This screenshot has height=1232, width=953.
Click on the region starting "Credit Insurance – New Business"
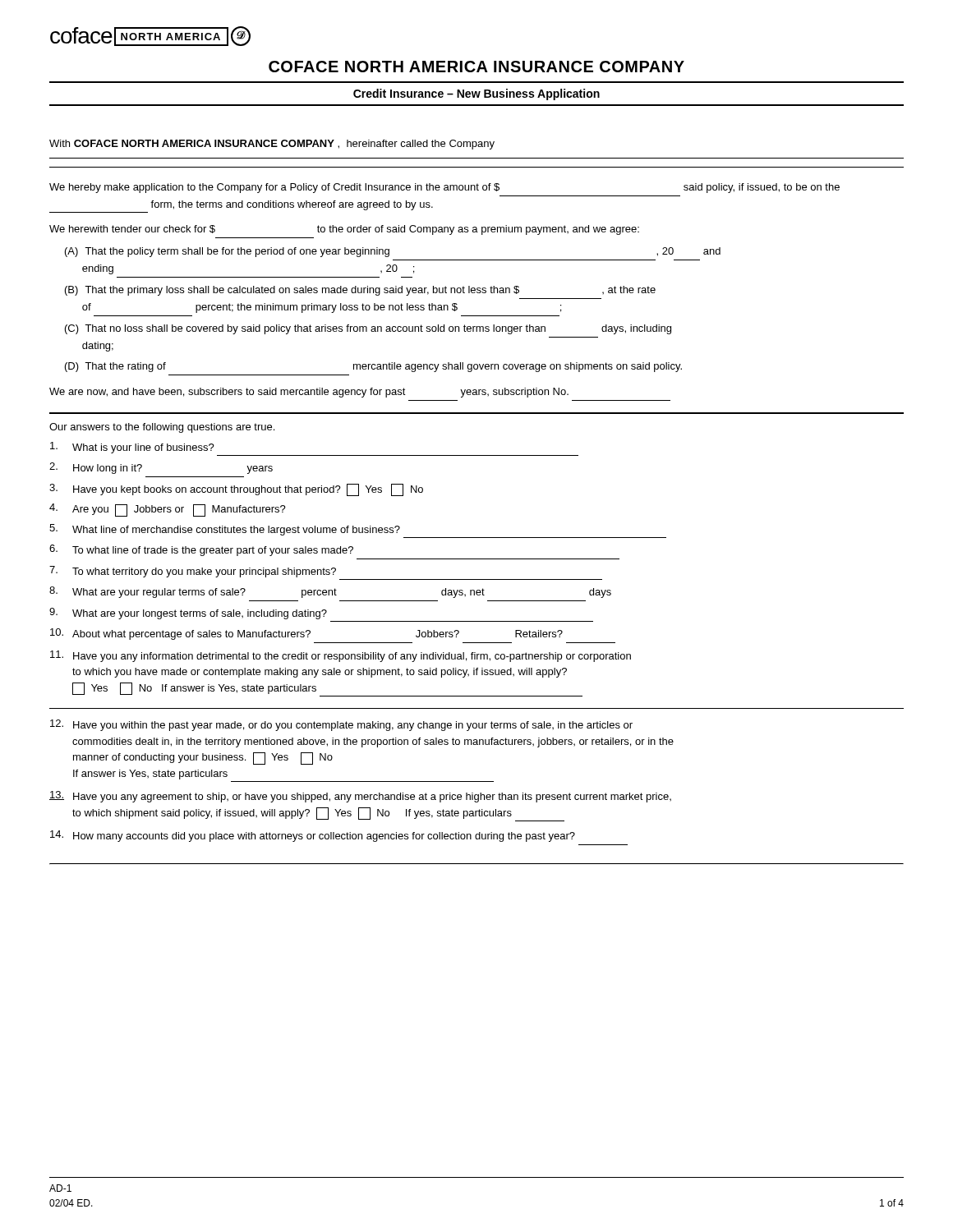click(476, 94)
